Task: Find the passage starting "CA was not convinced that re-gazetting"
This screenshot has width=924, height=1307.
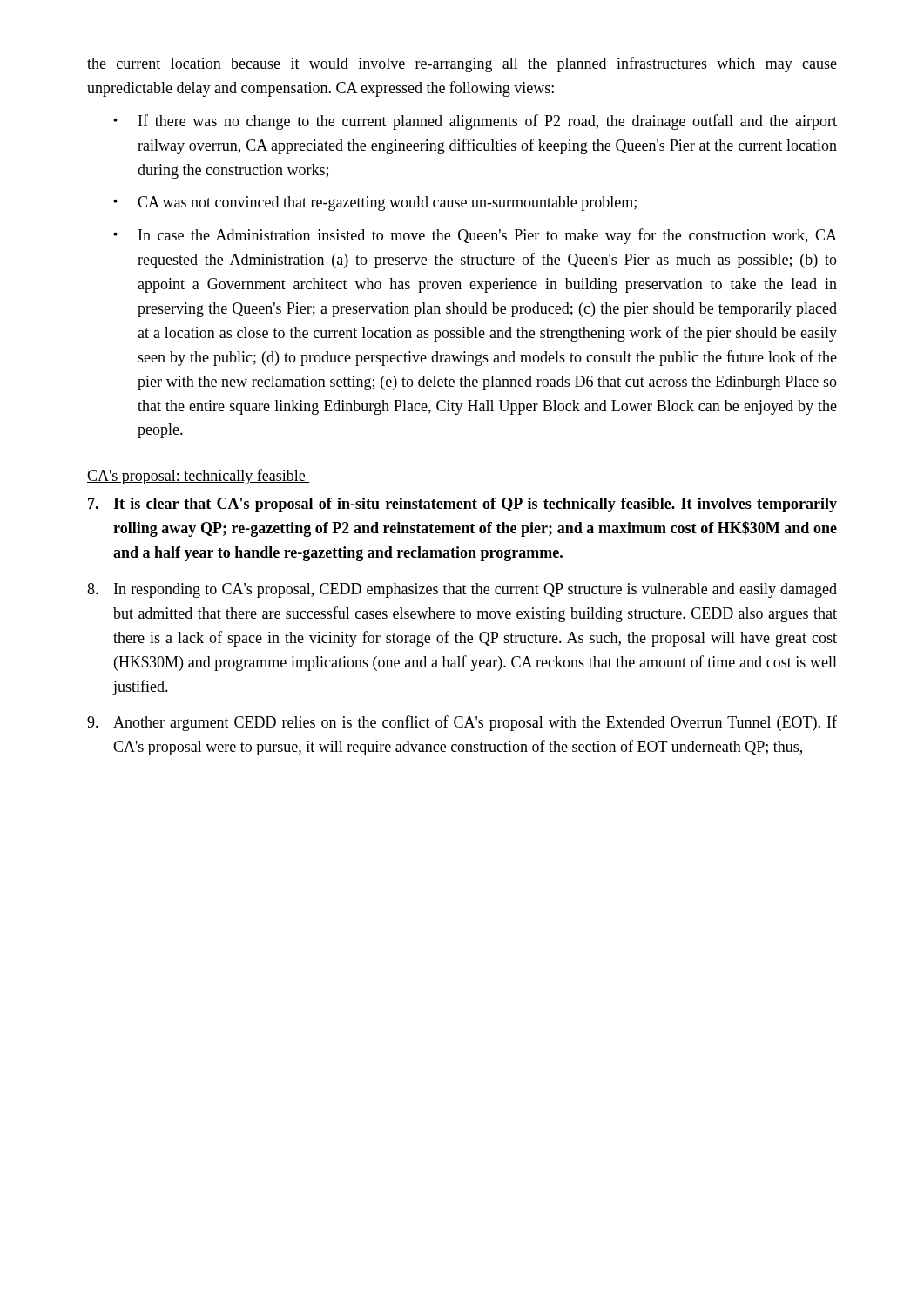Action: click(x=388, y=203)
